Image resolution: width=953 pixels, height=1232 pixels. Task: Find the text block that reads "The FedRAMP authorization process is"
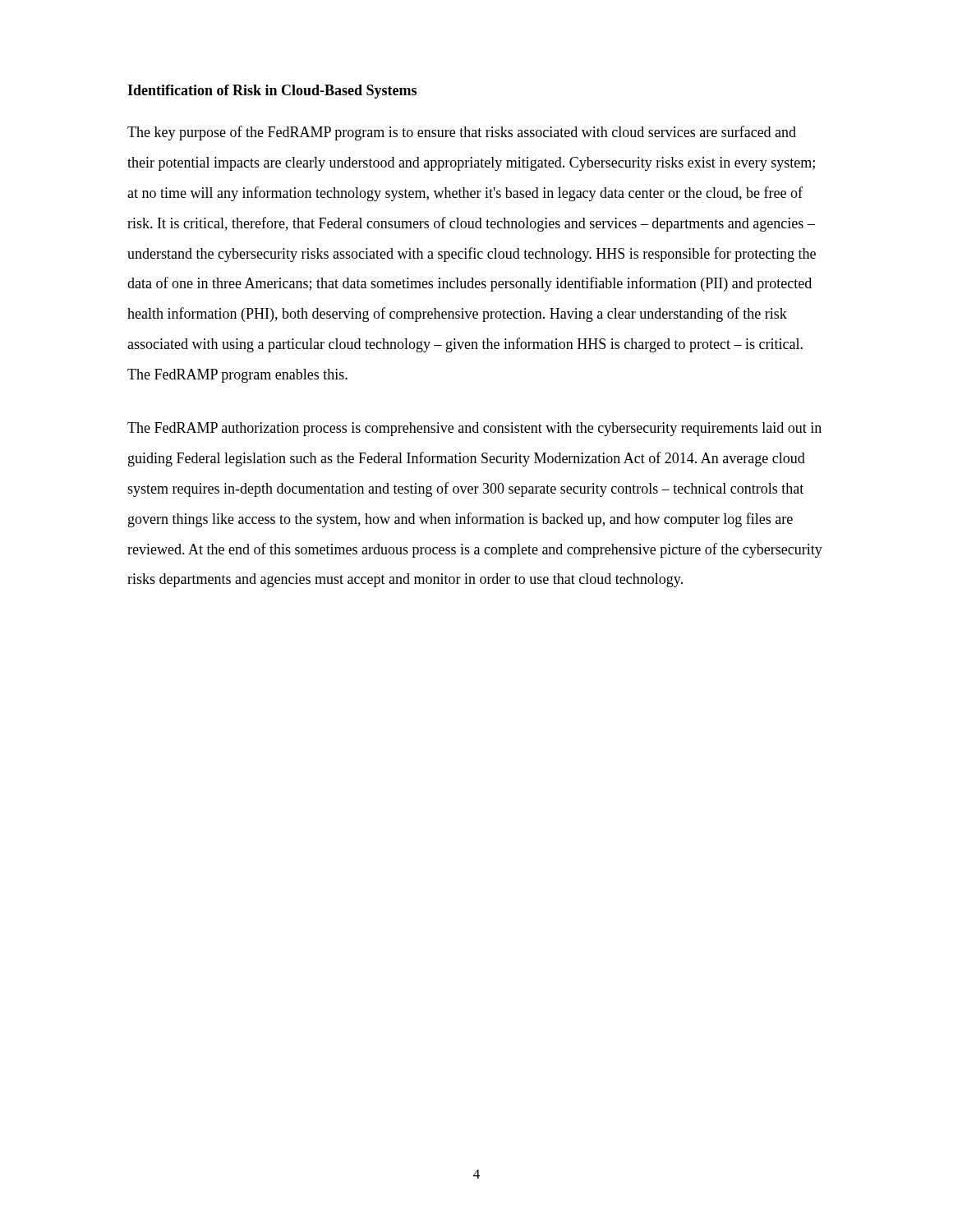[x=475, y=504]
